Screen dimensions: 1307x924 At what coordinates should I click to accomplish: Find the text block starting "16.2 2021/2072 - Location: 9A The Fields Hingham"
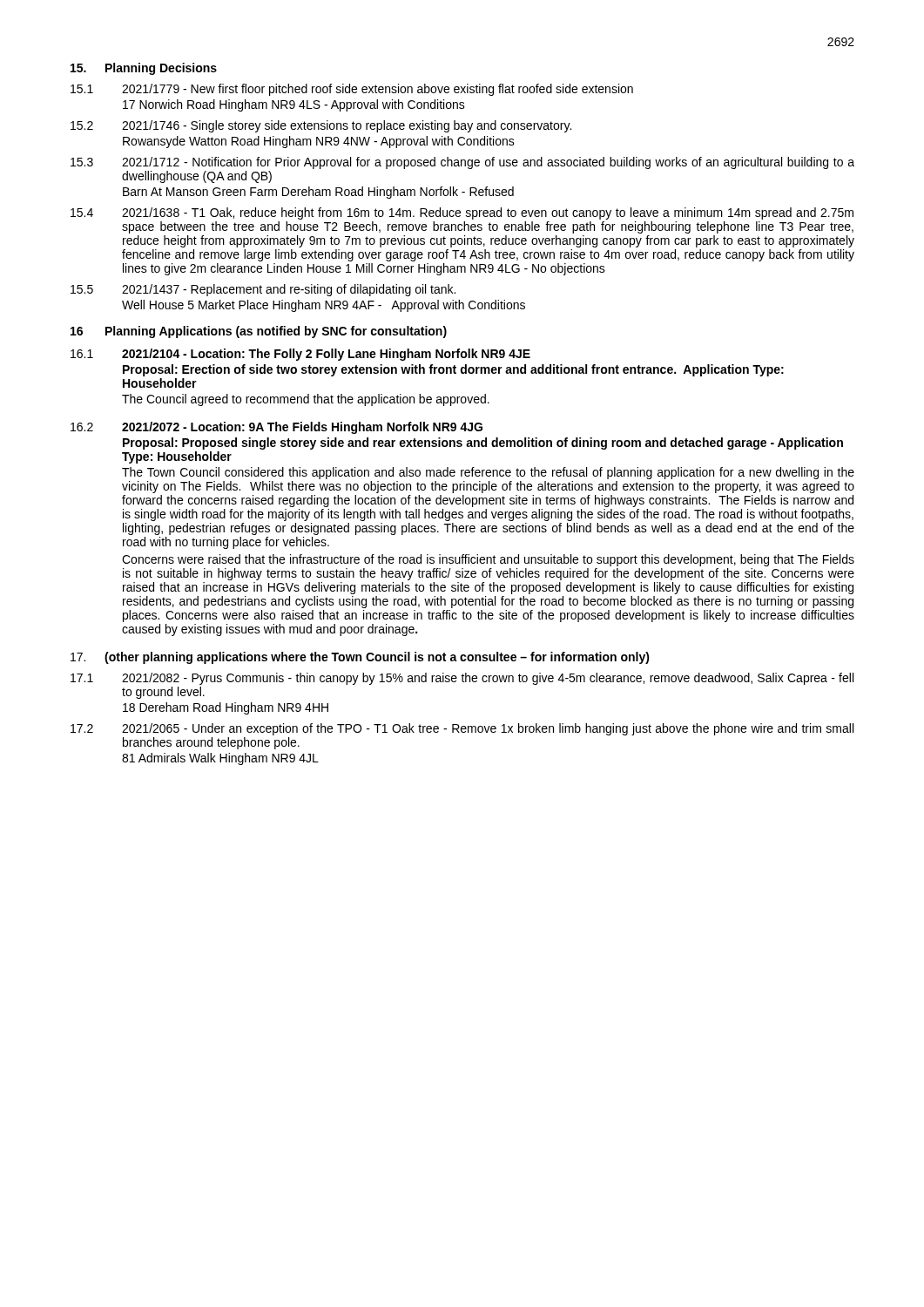462,529
